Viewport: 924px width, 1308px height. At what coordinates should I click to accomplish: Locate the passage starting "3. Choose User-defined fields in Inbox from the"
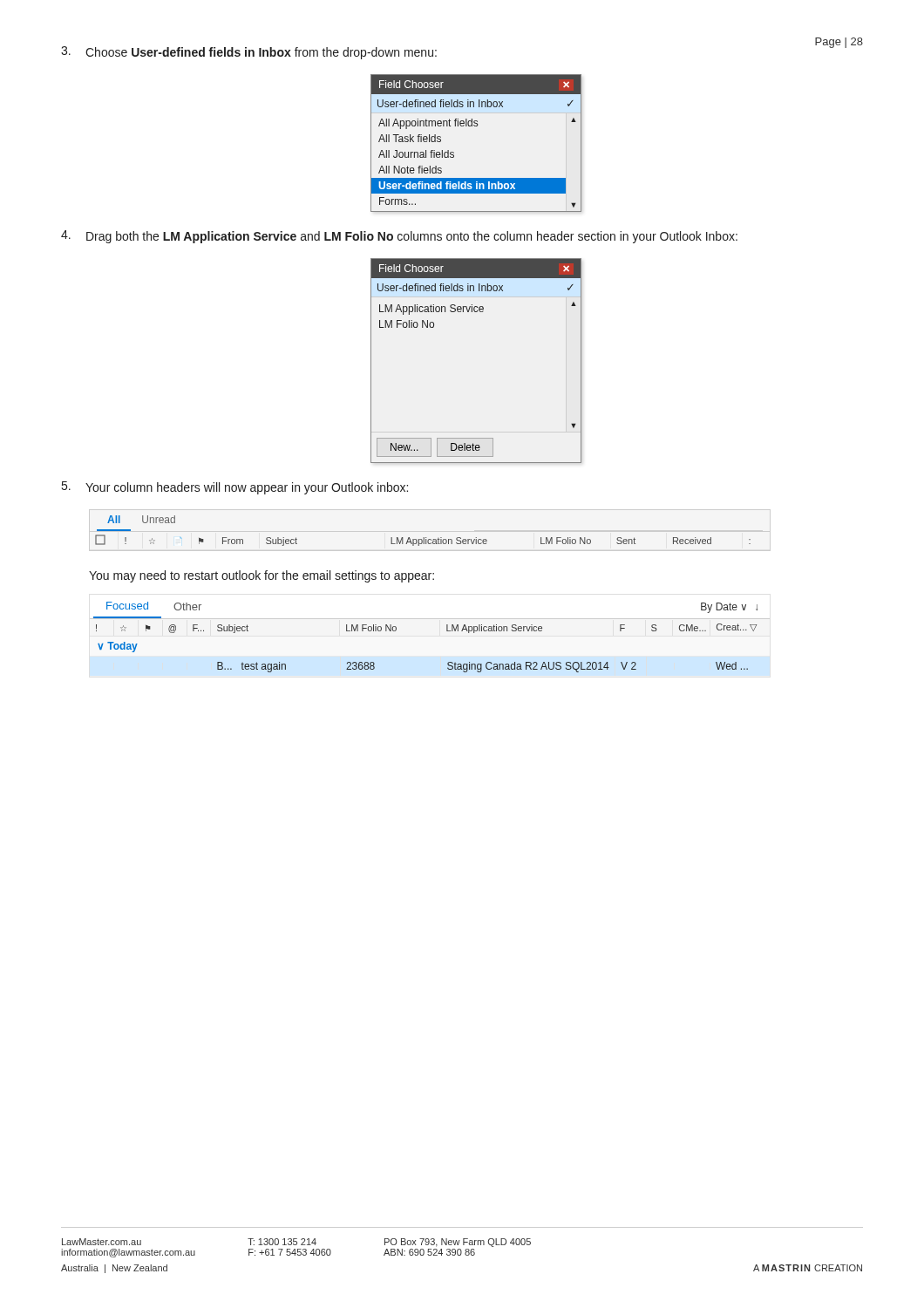249,53
